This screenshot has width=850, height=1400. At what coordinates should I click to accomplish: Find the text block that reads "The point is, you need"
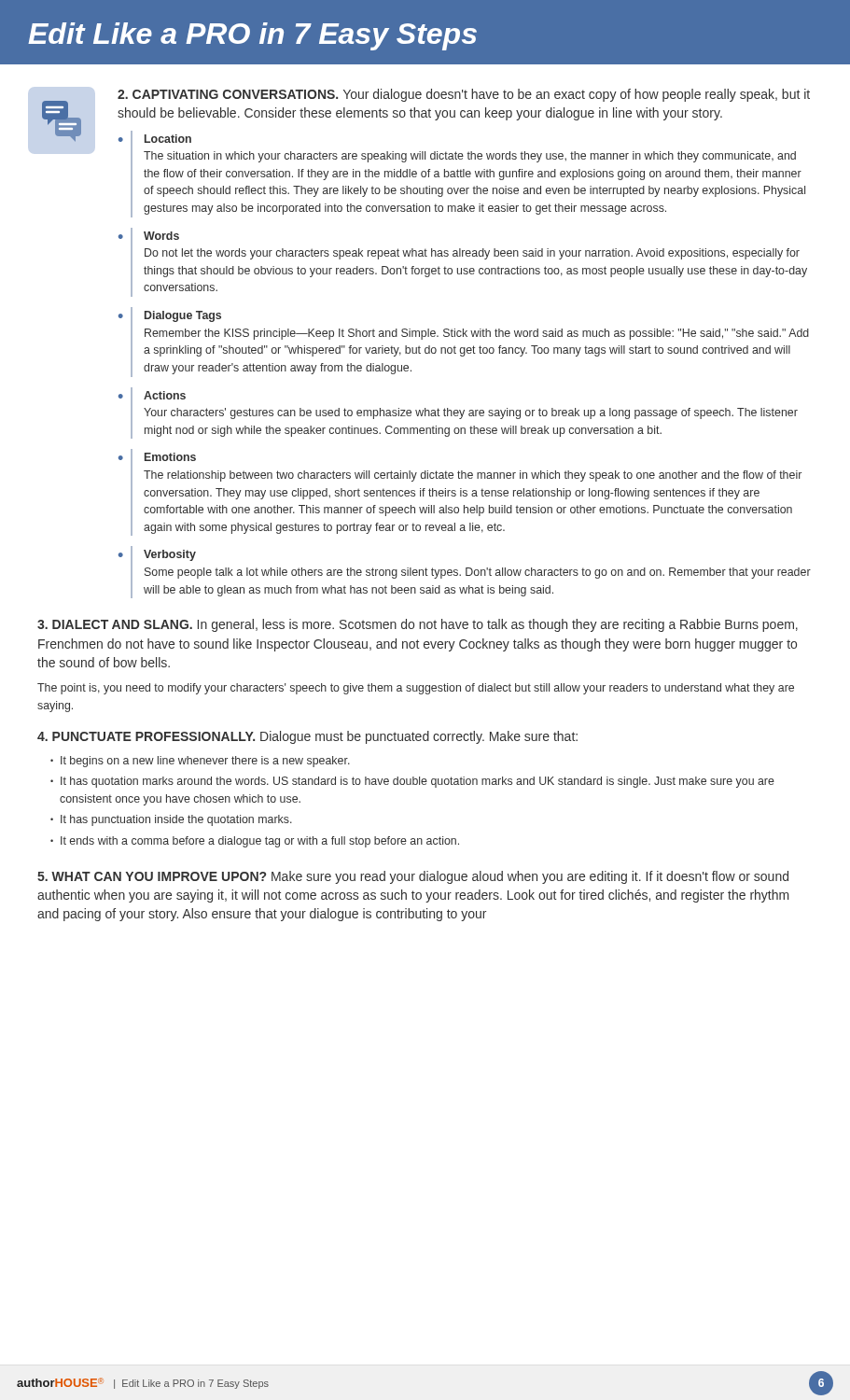(416, 697)
